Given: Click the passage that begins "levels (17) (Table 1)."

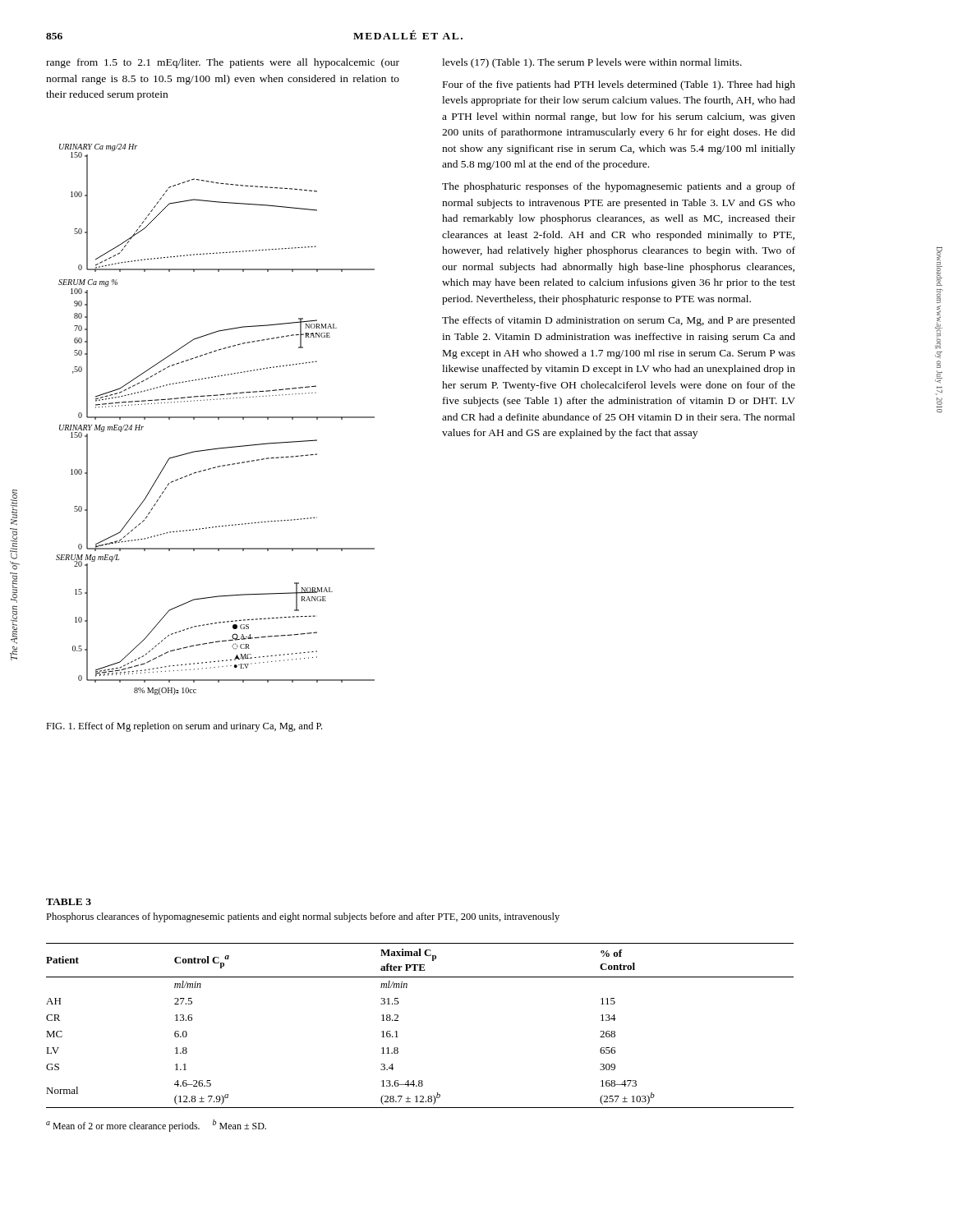Looking at the screenshot, I should point(619,248).
